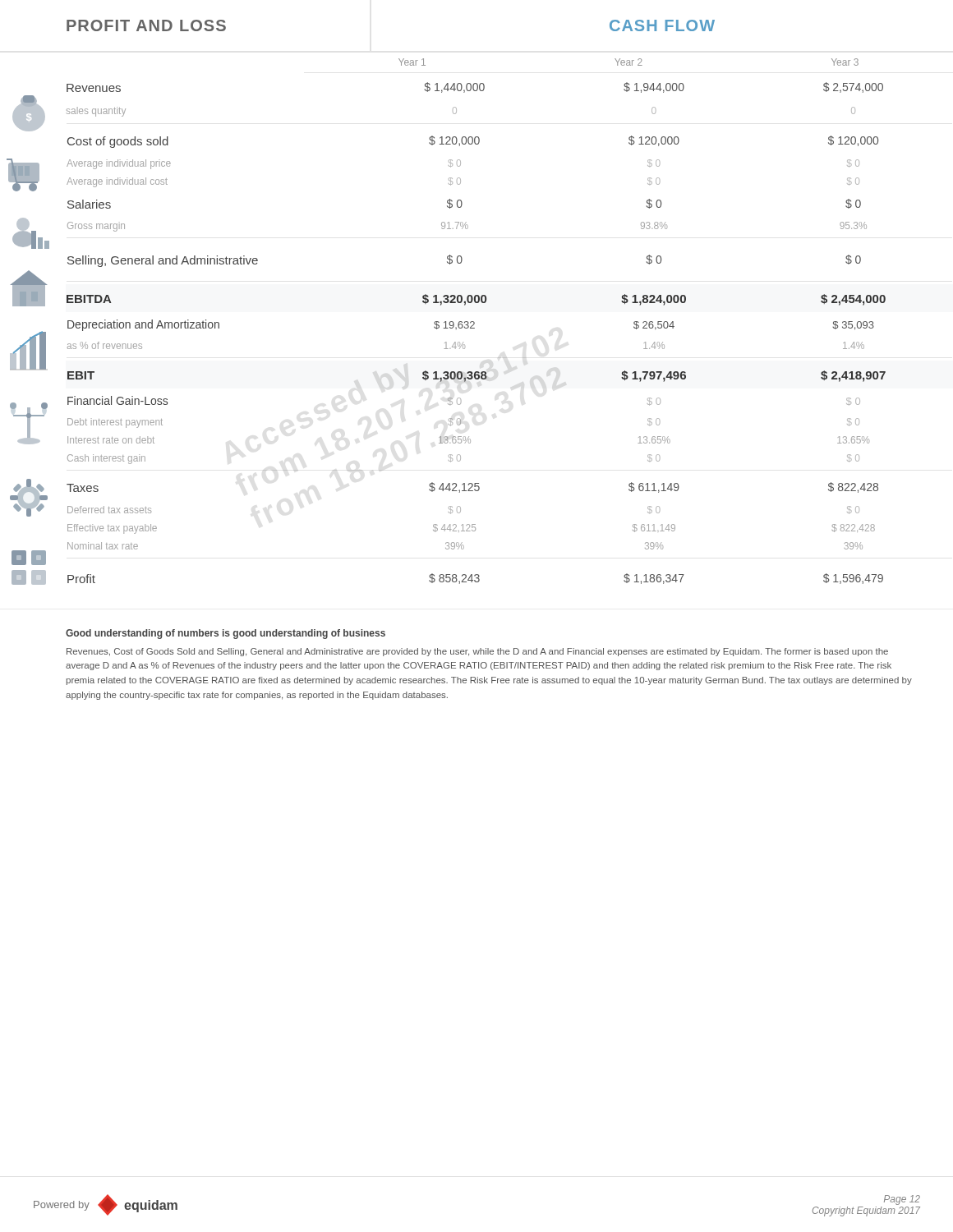The height and width of the screenshot is (1232, 953).
Task: Click the table
Action: click(505, 337)
